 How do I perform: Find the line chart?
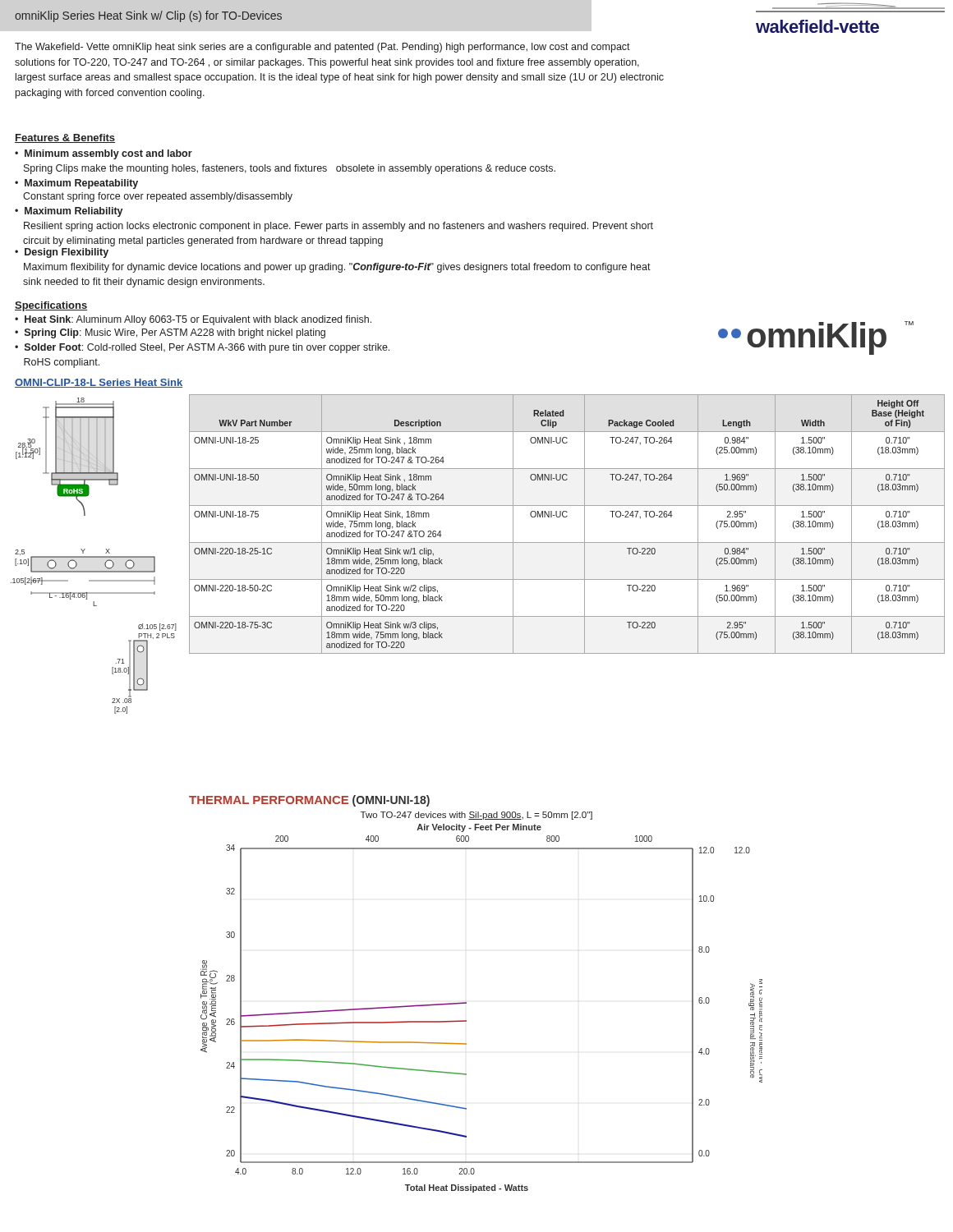[x=479, y=1014]
